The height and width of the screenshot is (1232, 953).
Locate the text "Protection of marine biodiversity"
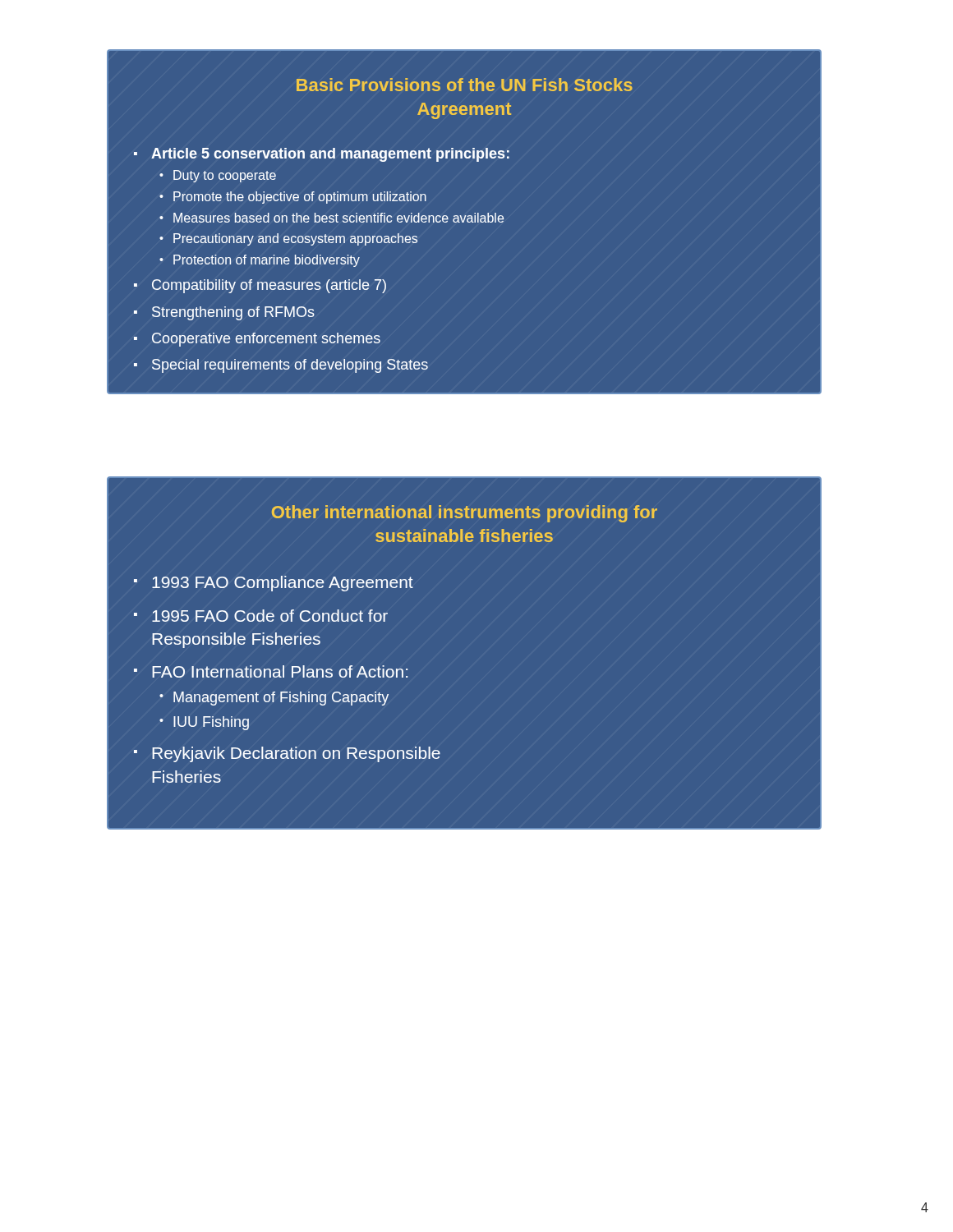pos(266,260)
